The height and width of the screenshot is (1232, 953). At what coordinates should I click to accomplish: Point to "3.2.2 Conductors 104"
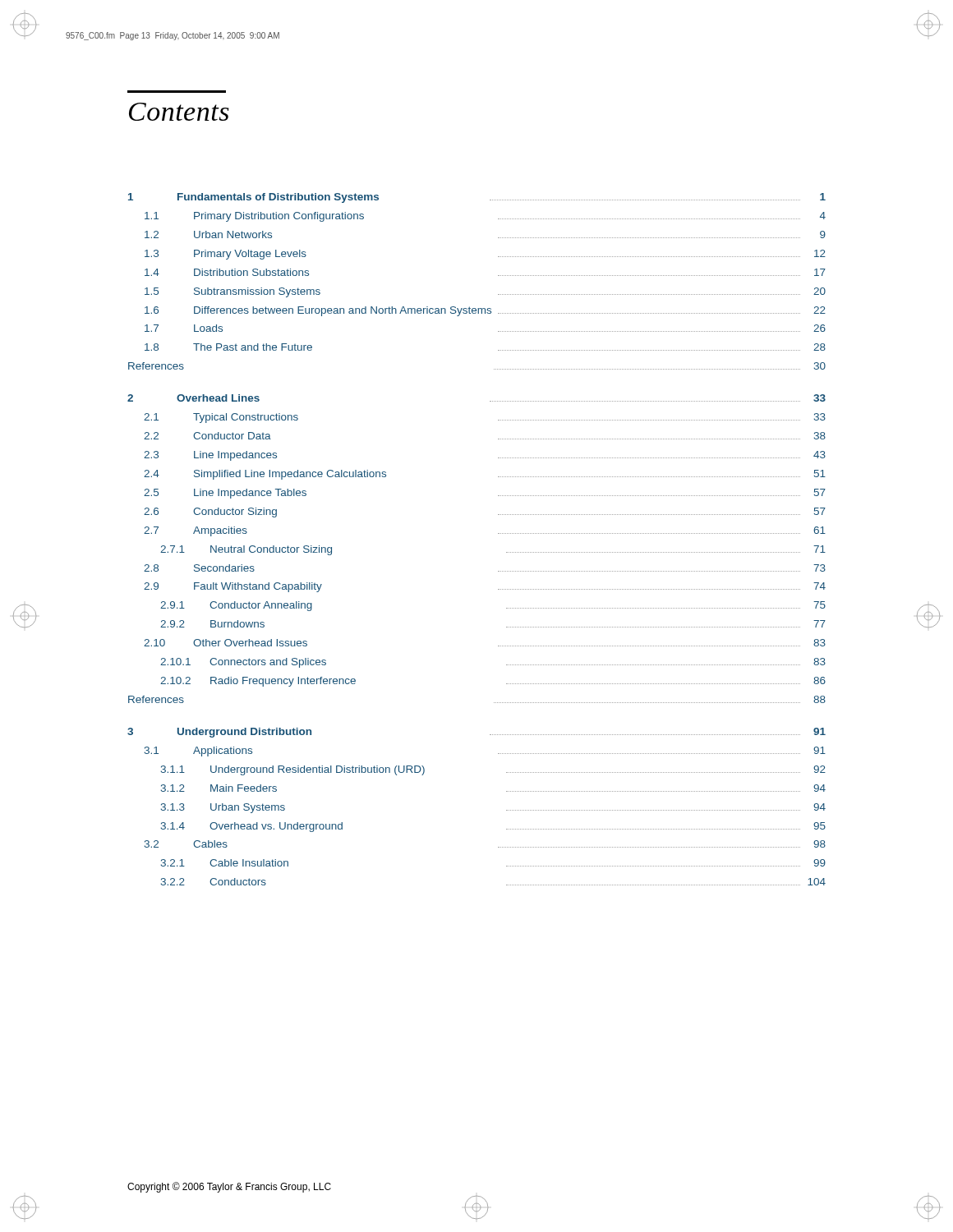173,882
